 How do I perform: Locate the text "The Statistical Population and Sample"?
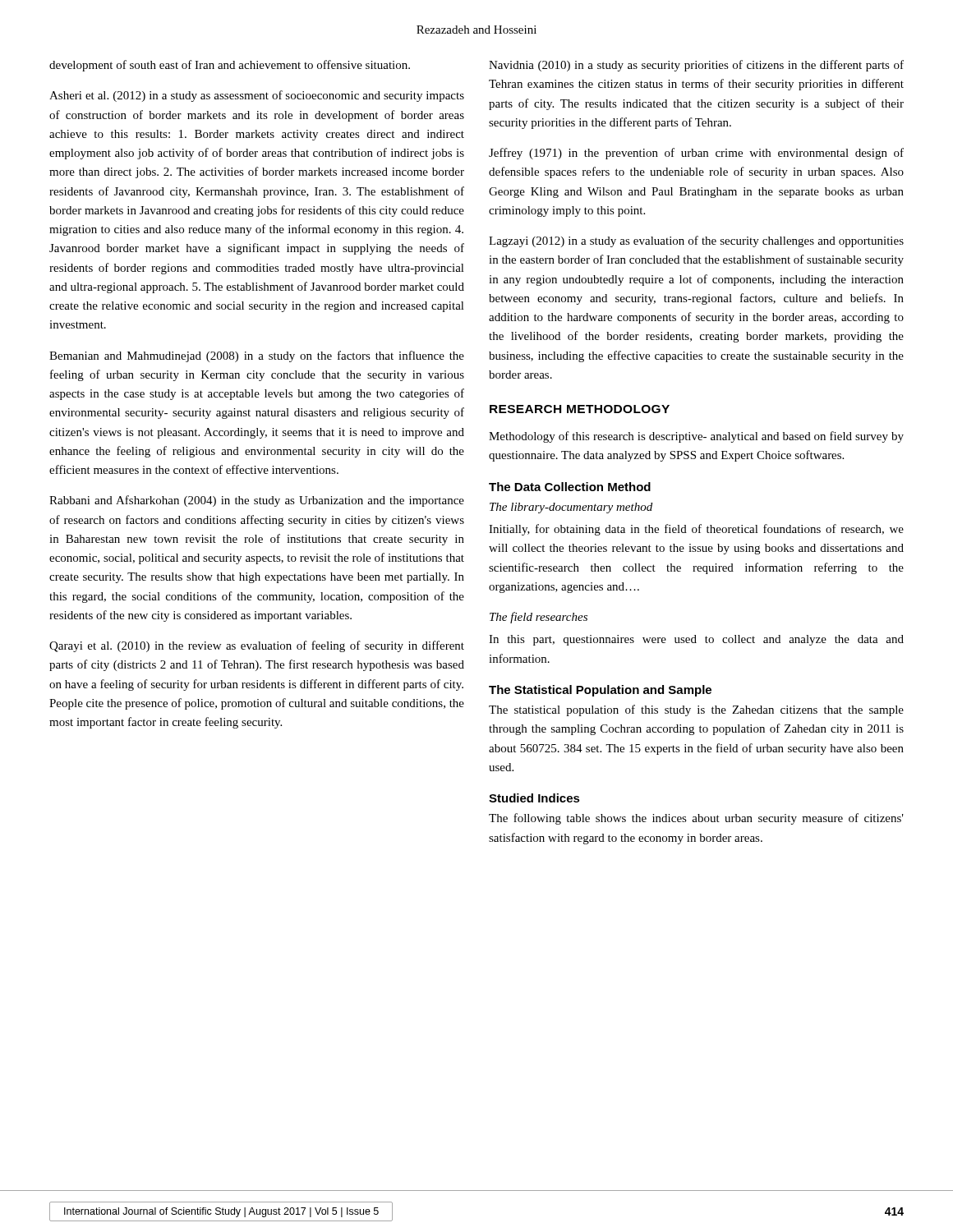[x=600, y=689]
